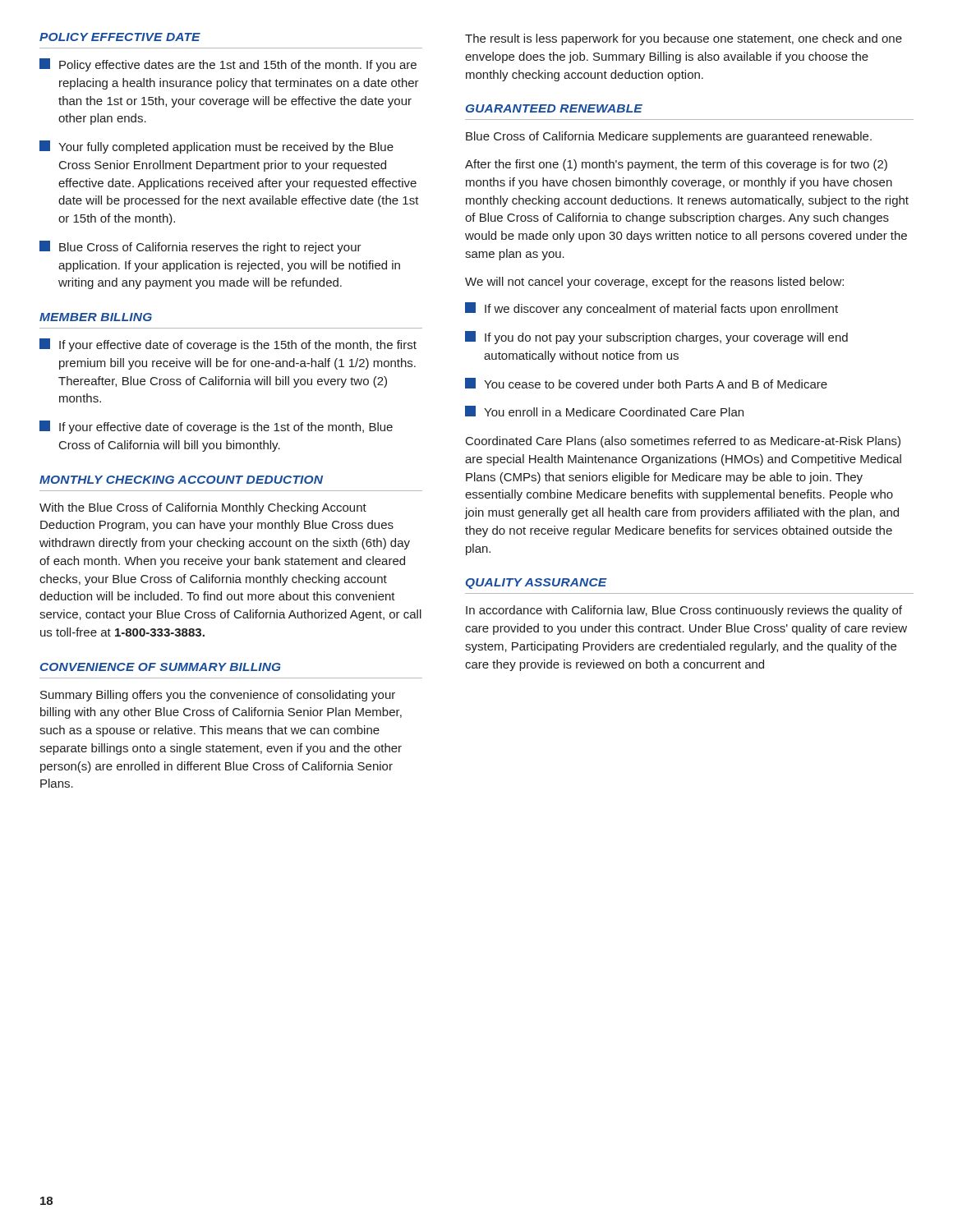
Task: Locate the block starting "POLICY EFFECTIVE DATE"
Action: [x=120, y=37]
